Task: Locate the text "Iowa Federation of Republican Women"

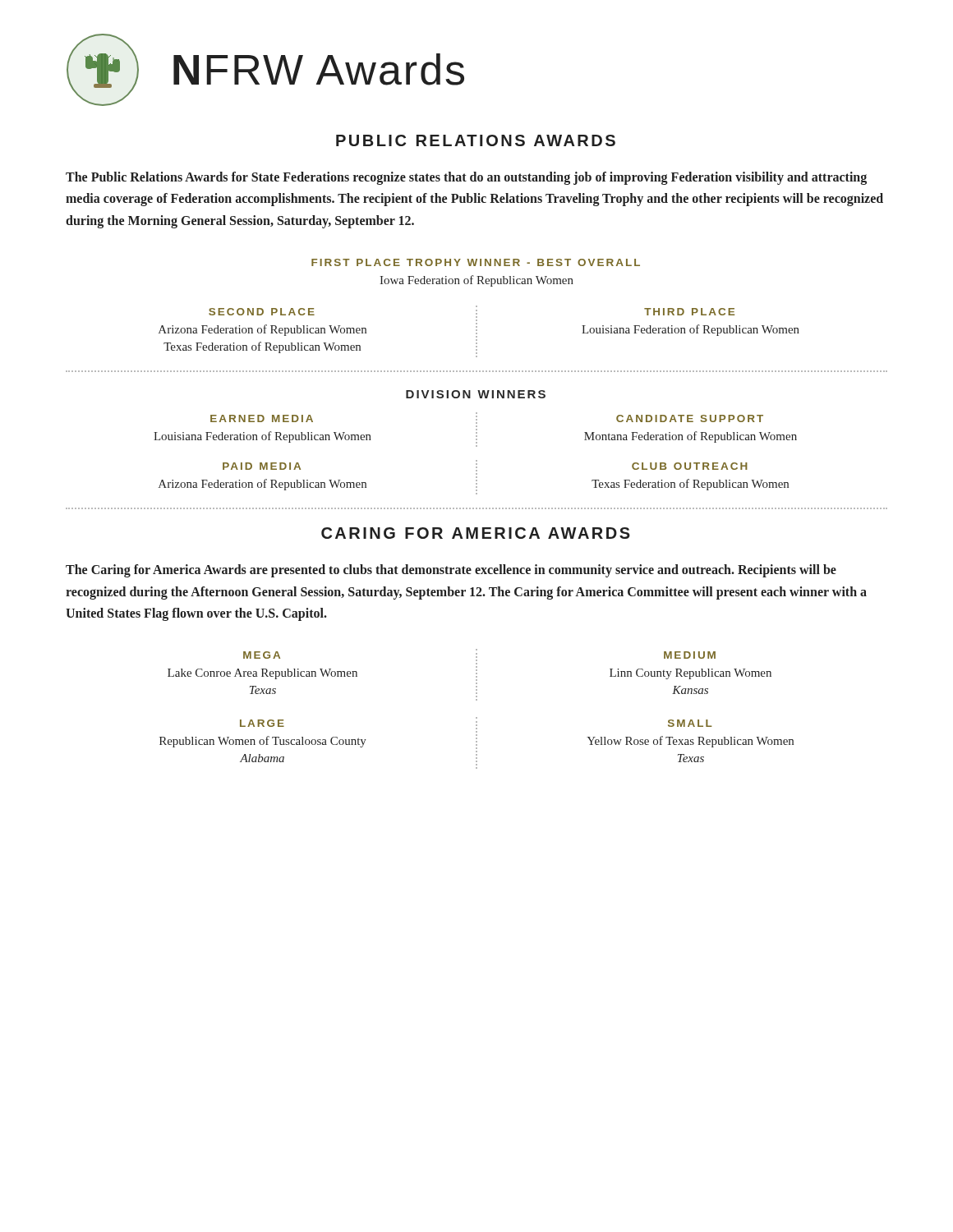Action: point(476,280)
